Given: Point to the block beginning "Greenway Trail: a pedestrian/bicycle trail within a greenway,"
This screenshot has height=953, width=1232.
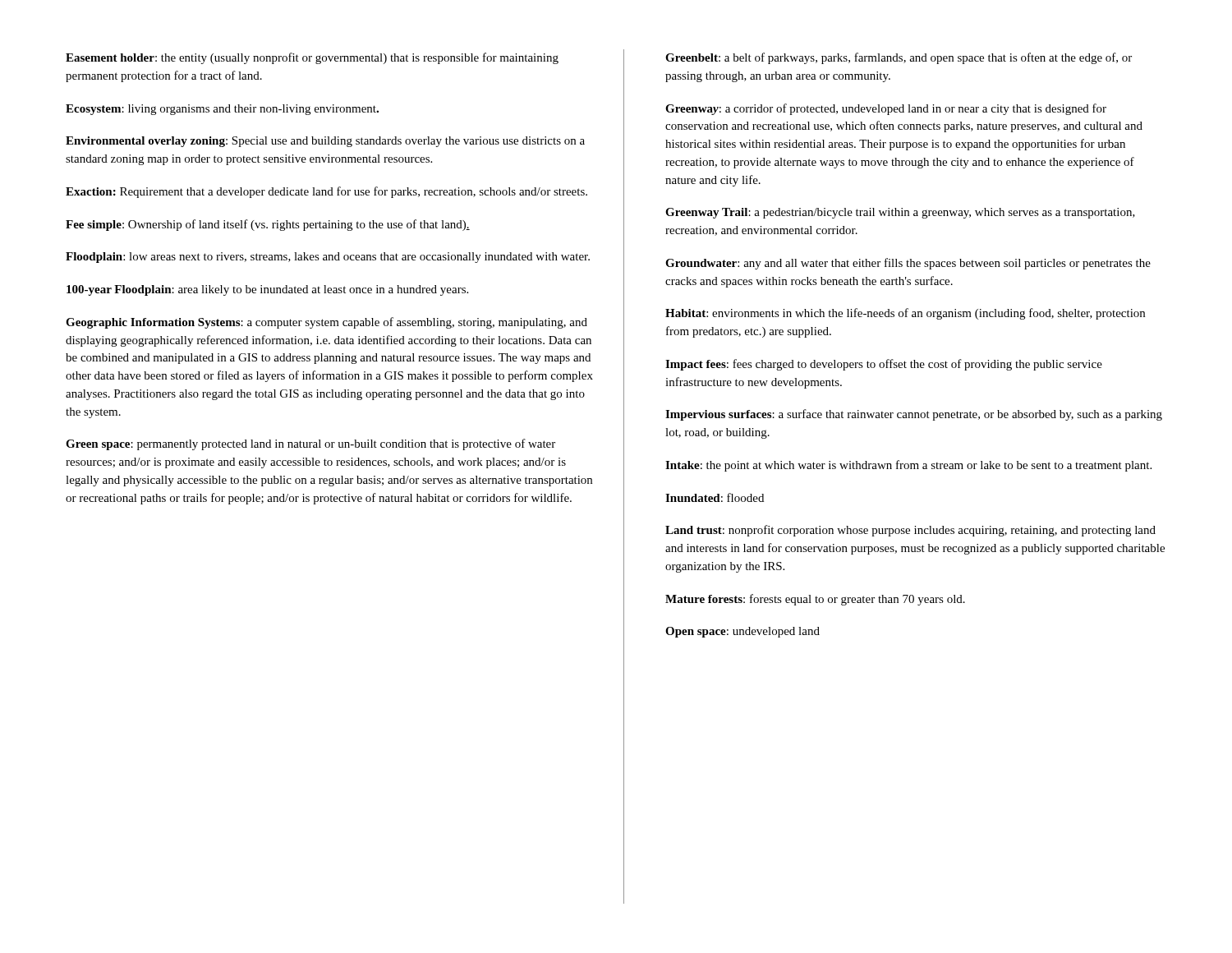Looking at the screenshot, I should tap(900, 221).
